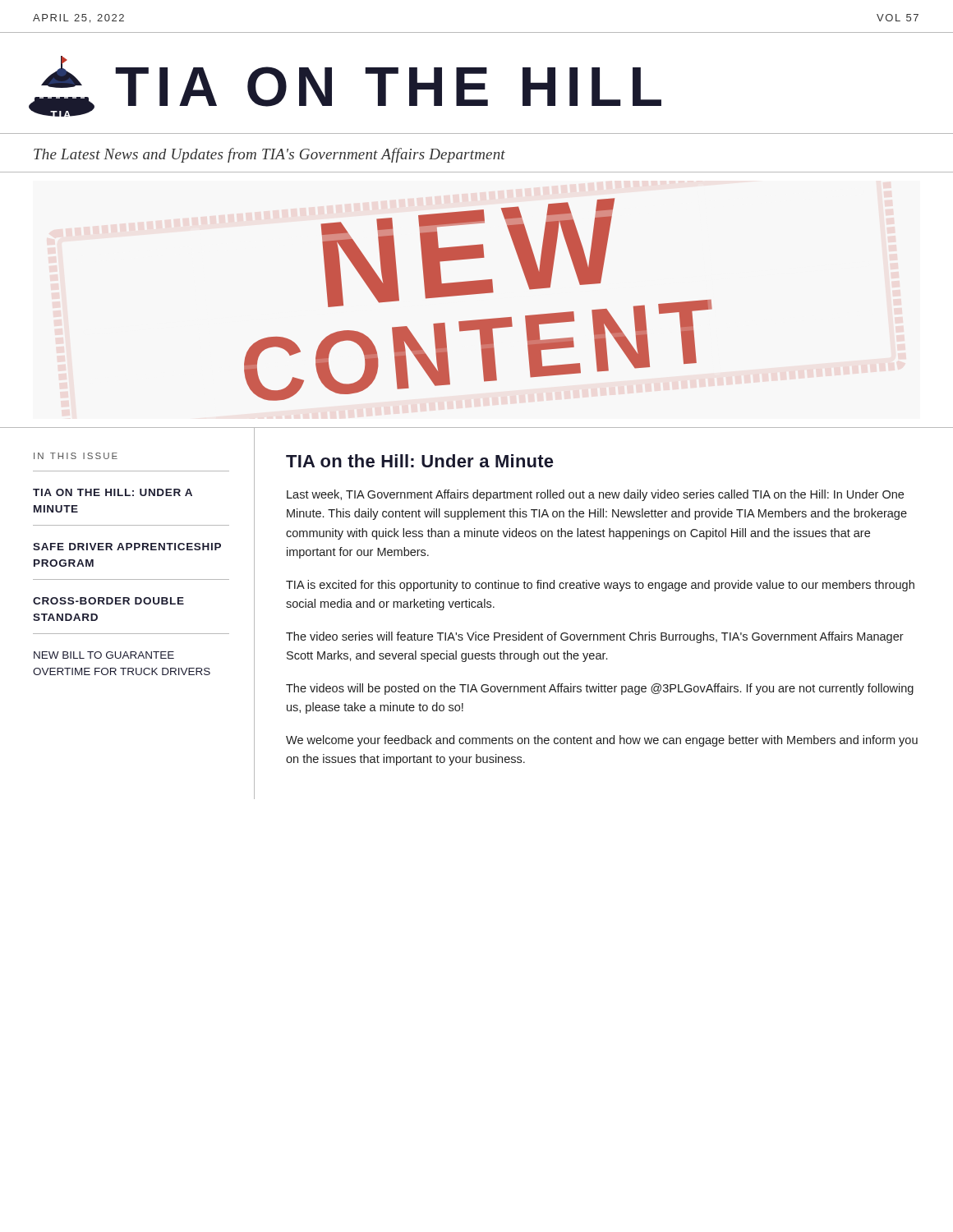Viewport: 953px width, 1232px height.
Task: Point to the block beginning "We welcome your feedback and comments on"
Action: point(602,750)
